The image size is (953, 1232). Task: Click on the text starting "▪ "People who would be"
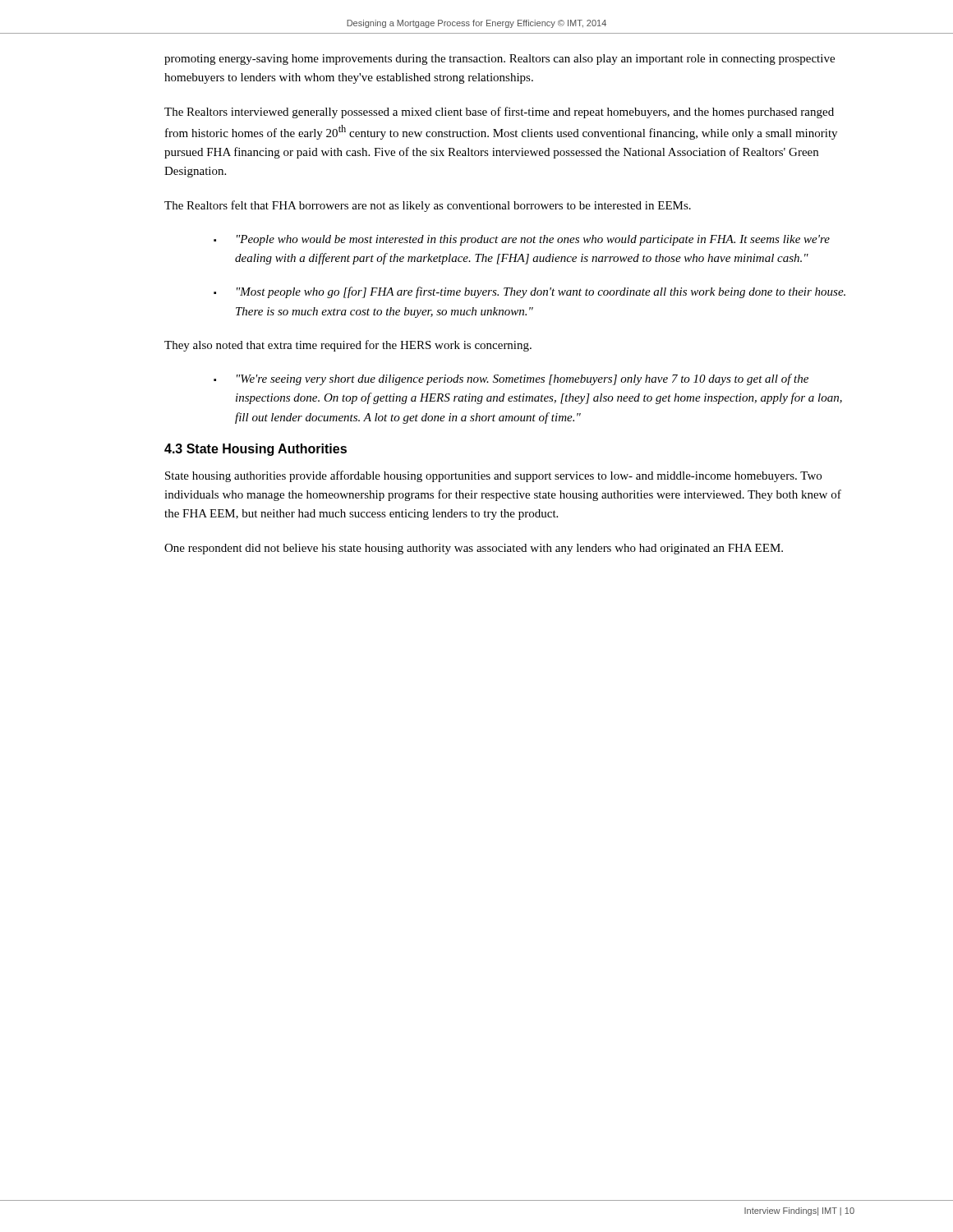(534, 249)
